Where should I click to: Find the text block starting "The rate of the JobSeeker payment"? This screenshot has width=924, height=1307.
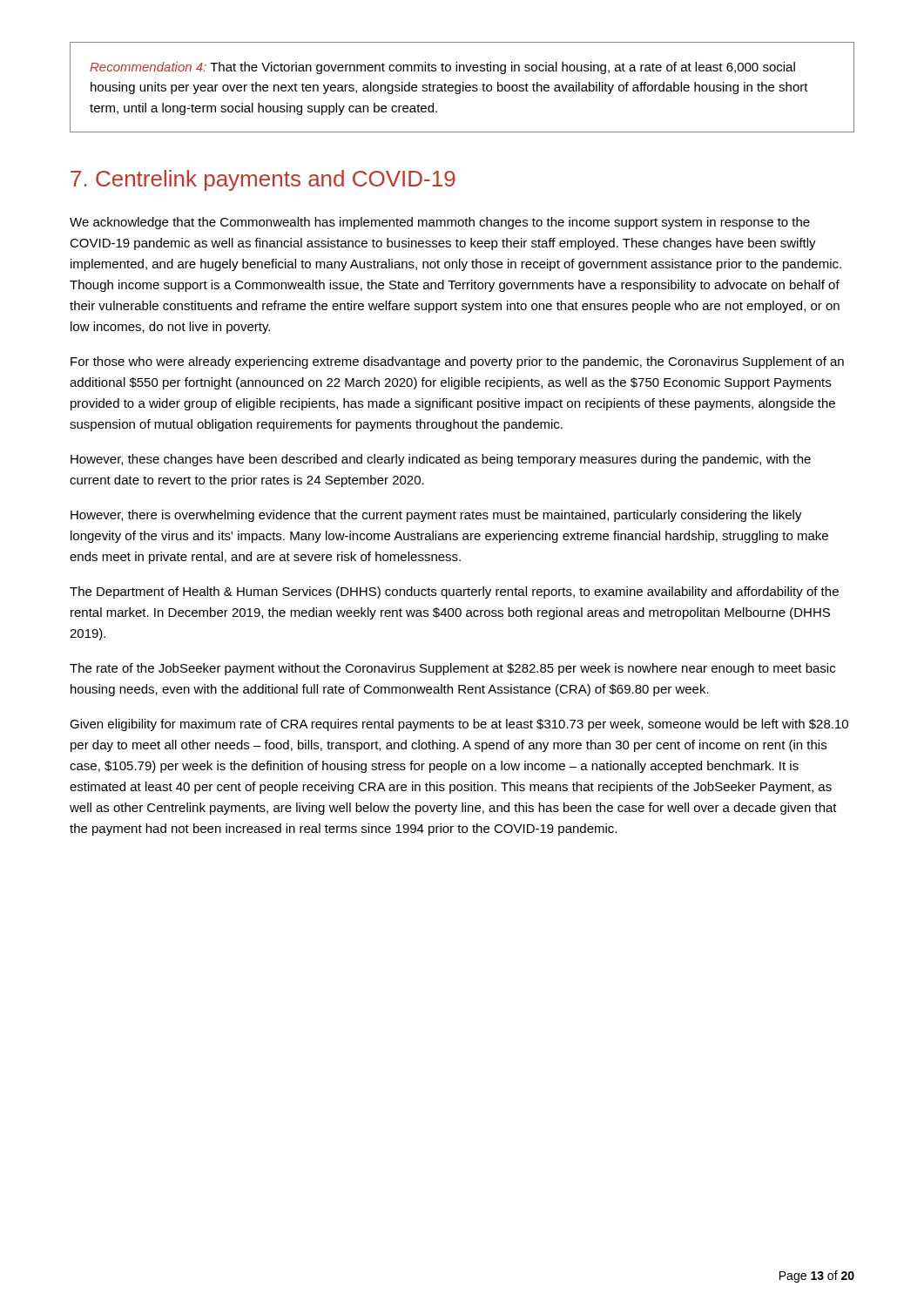(x=453, y=678)
